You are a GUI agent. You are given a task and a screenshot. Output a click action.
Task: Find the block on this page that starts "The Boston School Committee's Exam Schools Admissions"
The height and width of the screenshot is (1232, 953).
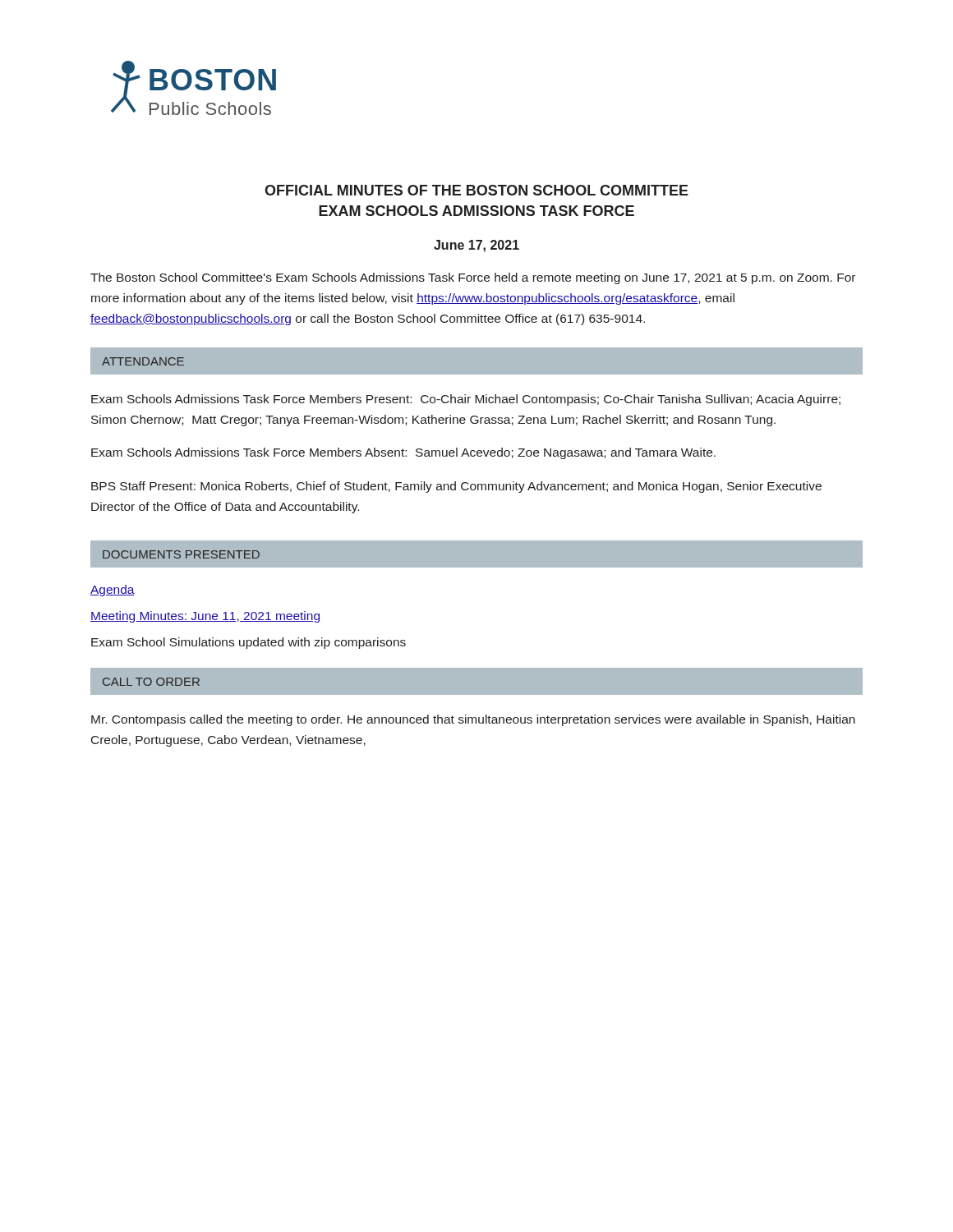tap(473, 298)
